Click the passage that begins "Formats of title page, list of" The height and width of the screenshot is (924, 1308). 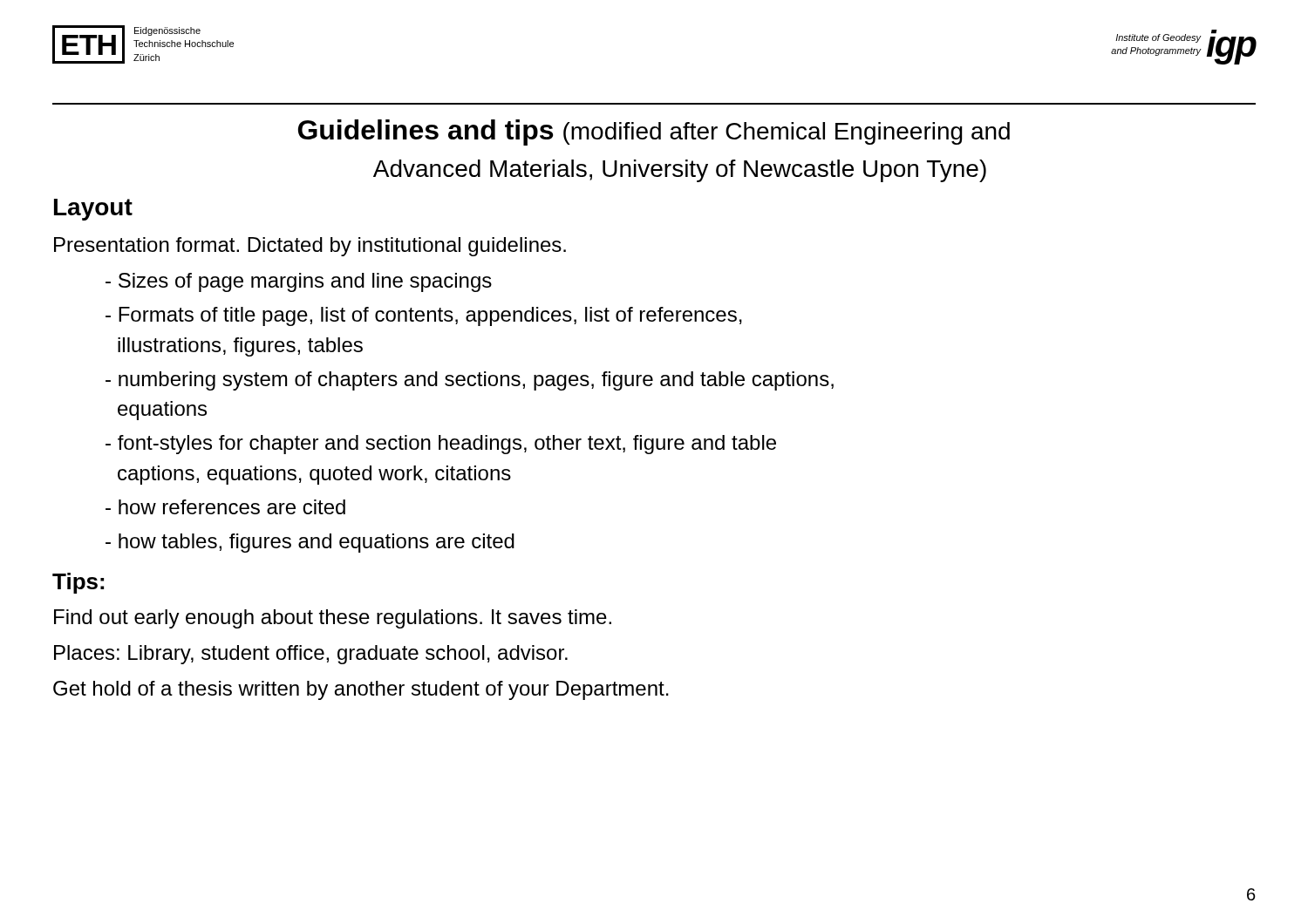tap(424, 331)
